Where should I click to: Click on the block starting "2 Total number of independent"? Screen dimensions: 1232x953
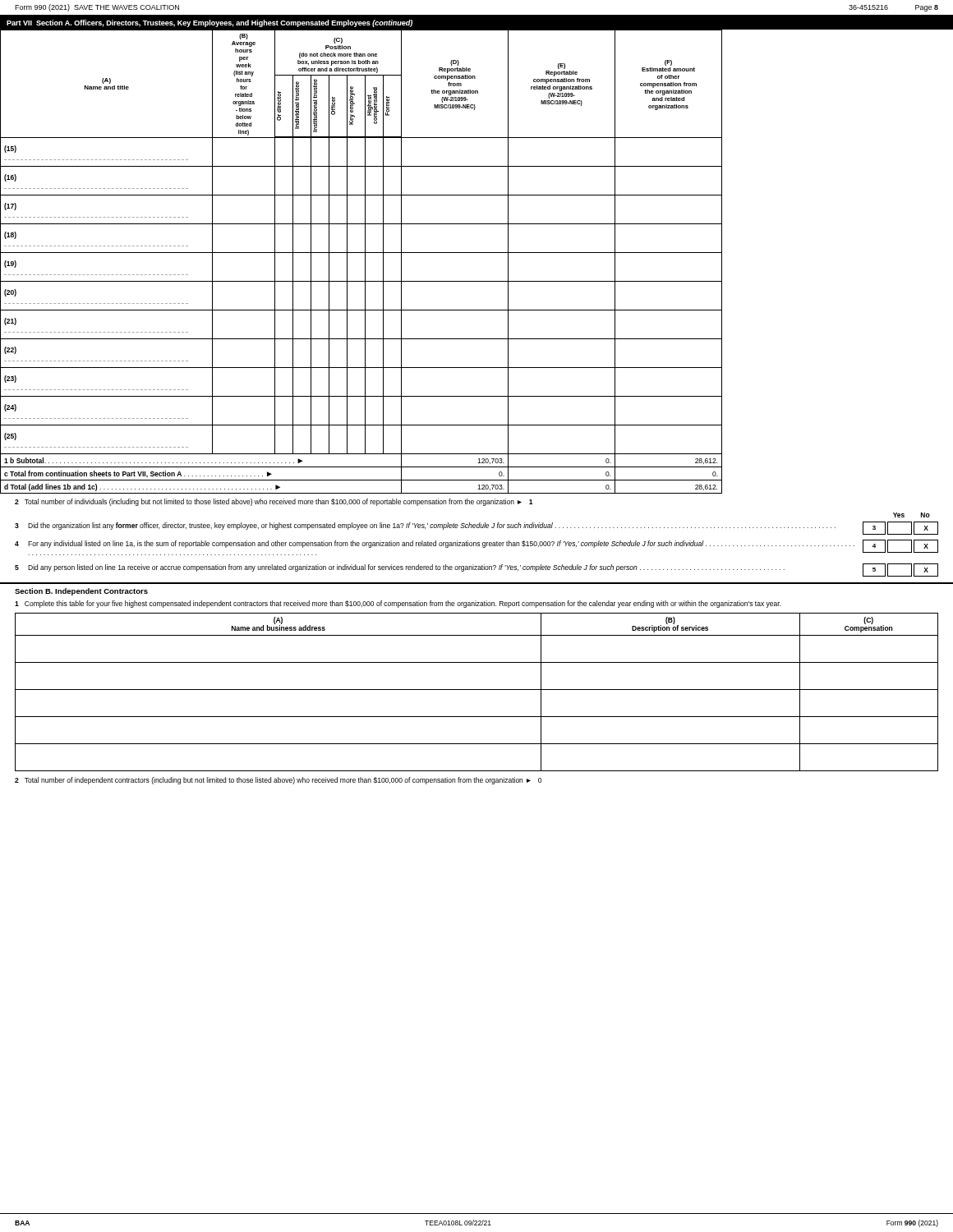(278, 780)
